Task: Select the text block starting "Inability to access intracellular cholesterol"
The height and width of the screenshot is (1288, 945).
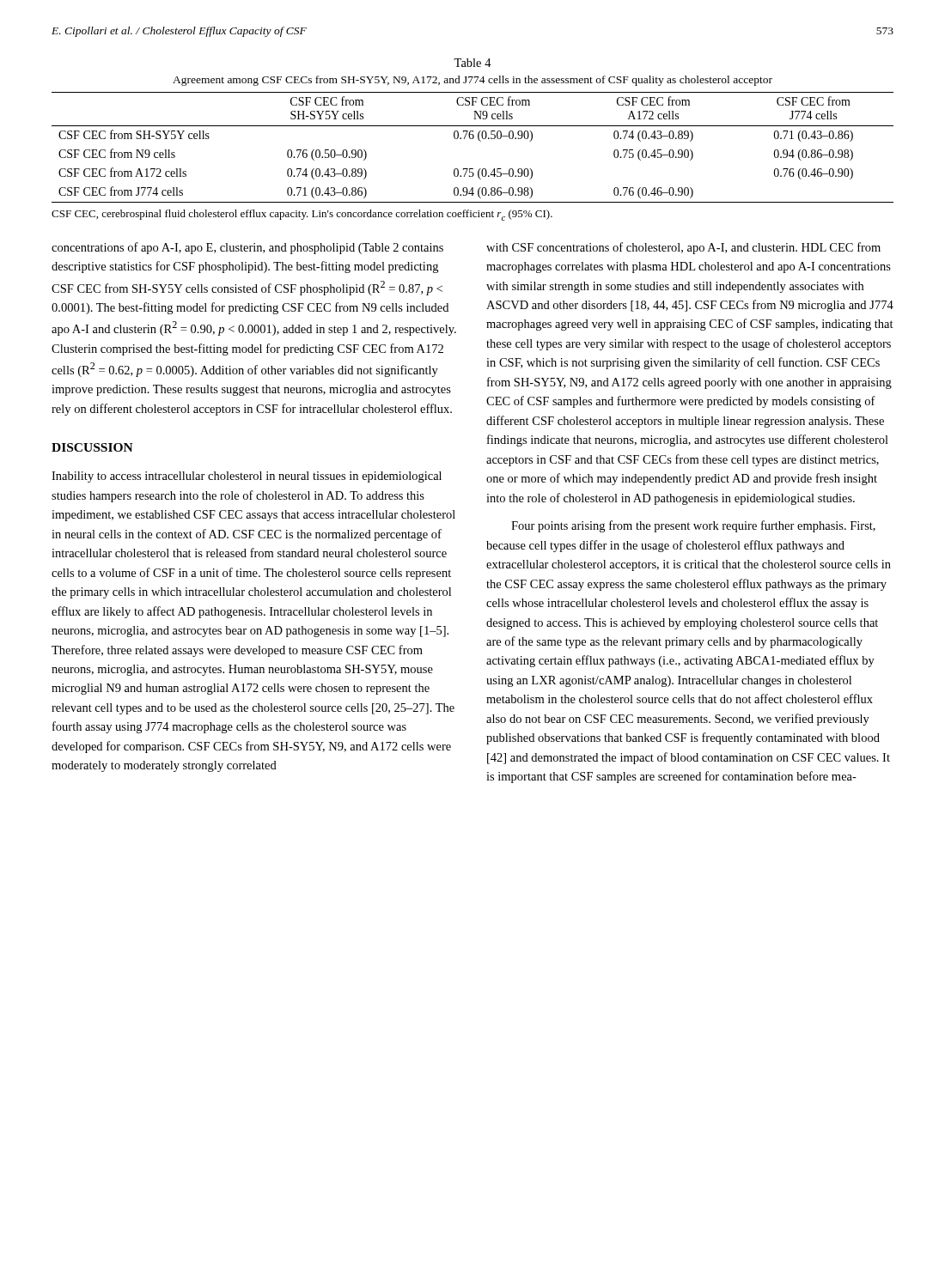Action: [x=255, y=621]
